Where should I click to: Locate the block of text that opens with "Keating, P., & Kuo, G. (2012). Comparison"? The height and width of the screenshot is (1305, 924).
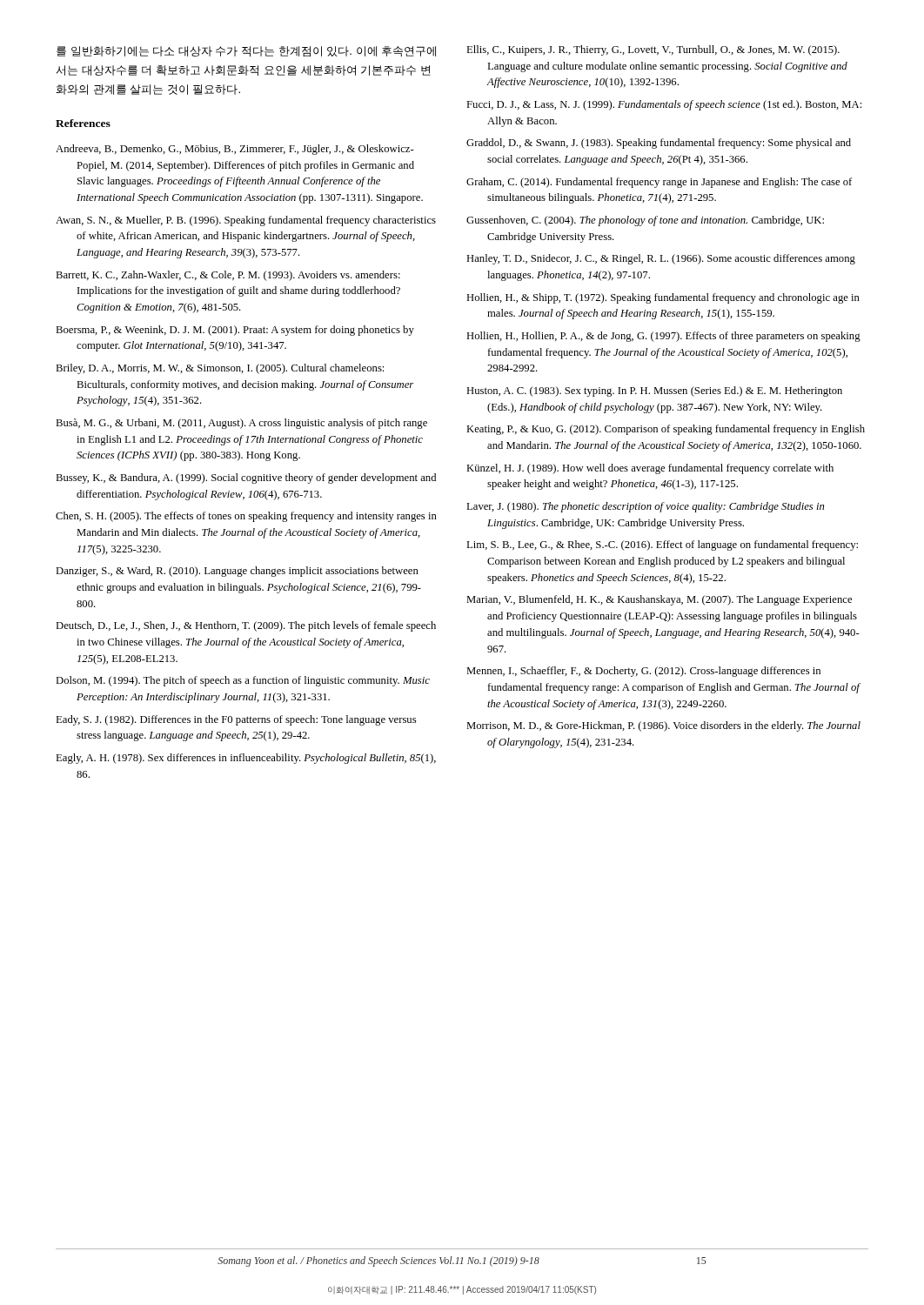666,437
